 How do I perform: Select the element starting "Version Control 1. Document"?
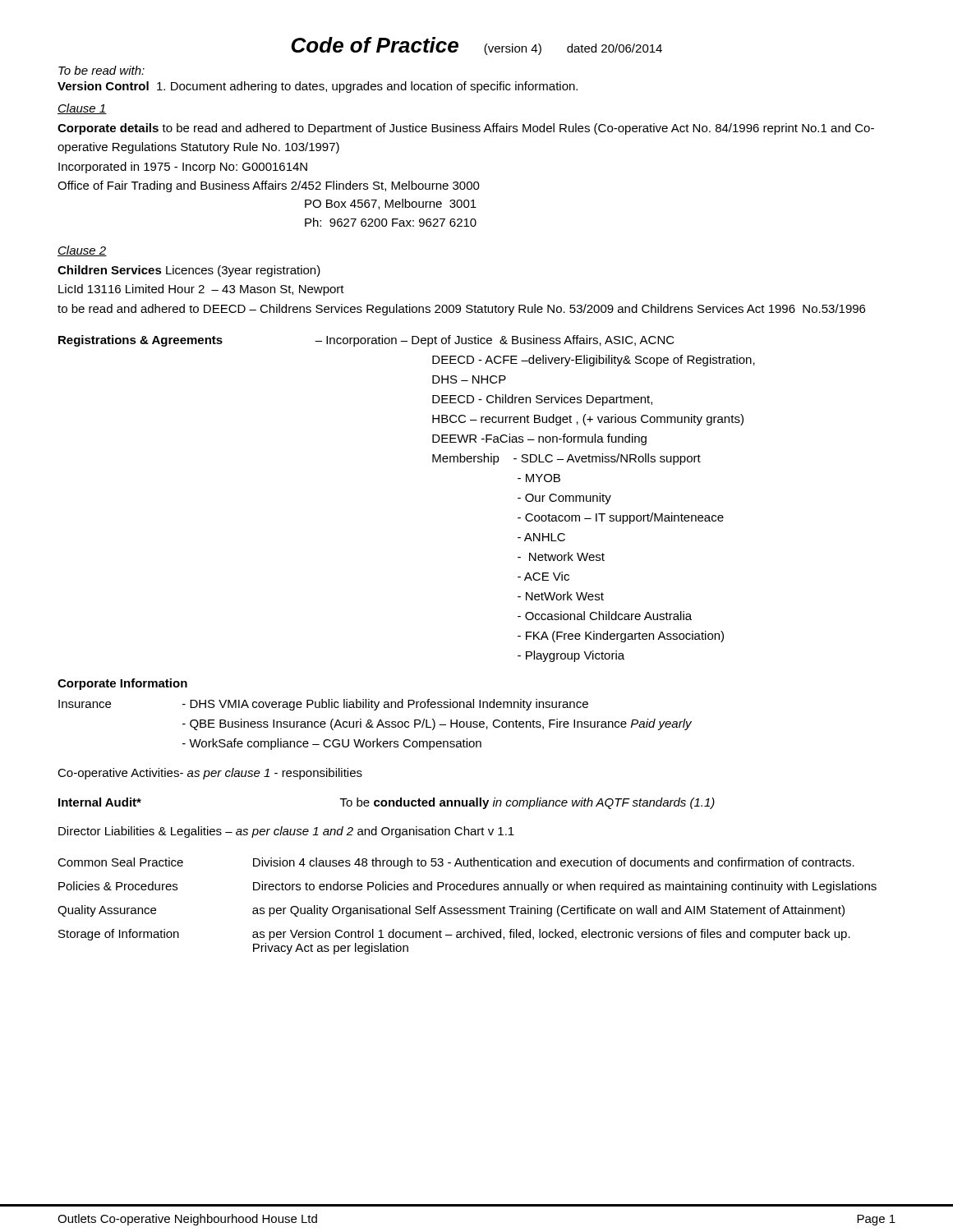318,86
